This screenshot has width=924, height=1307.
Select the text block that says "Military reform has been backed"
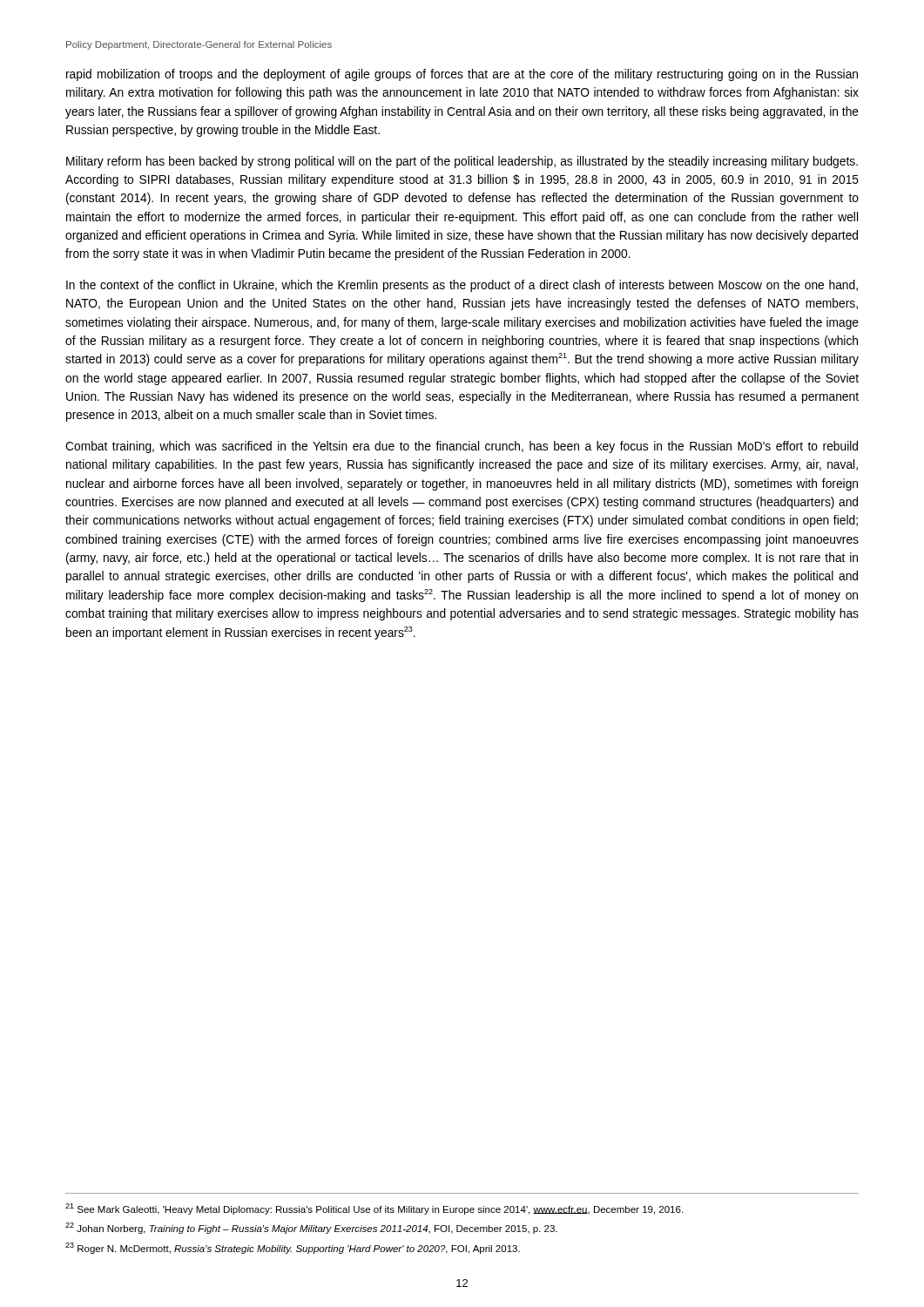click(x=462, y=208)
